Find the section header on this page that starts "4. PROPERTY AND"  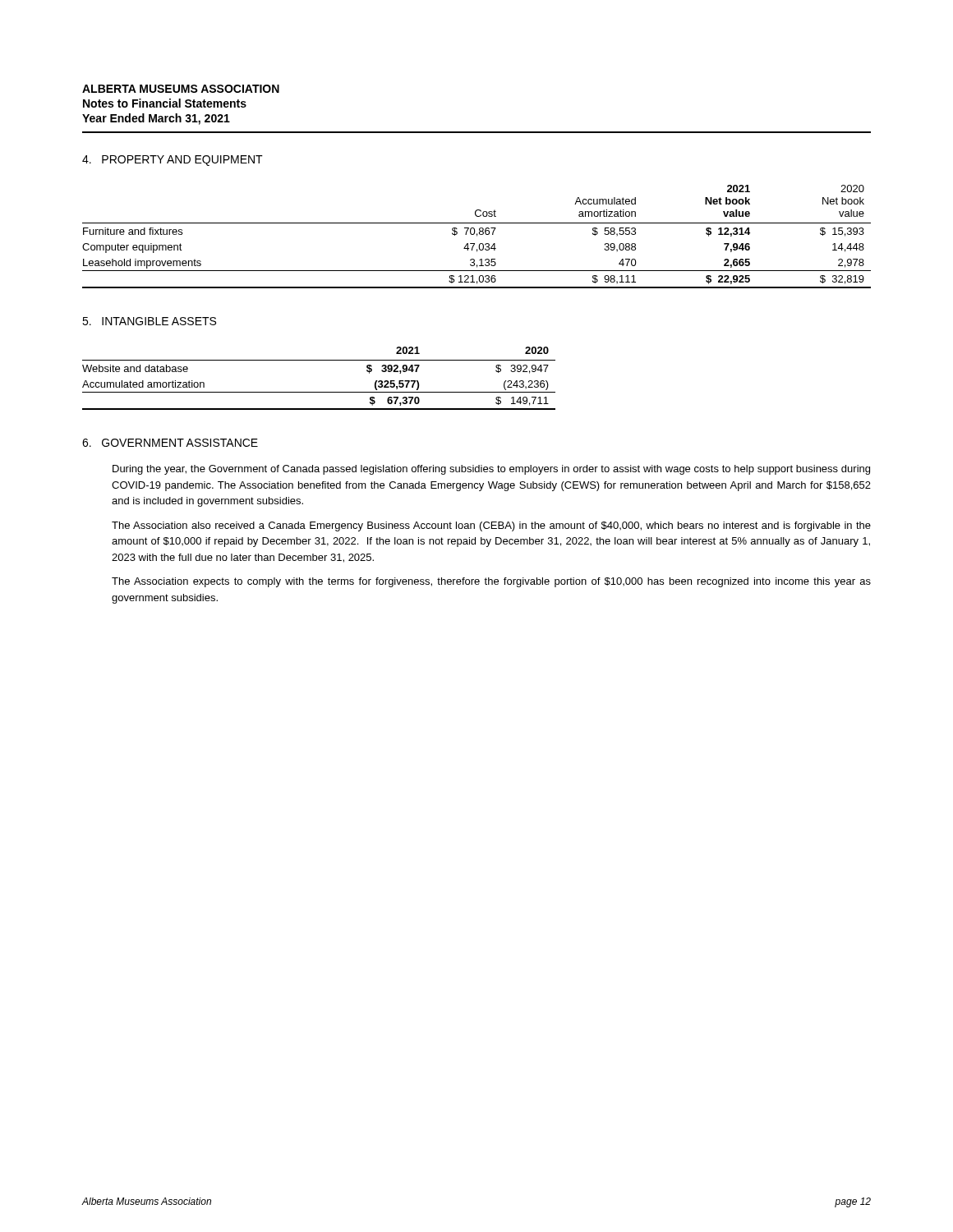172,159
